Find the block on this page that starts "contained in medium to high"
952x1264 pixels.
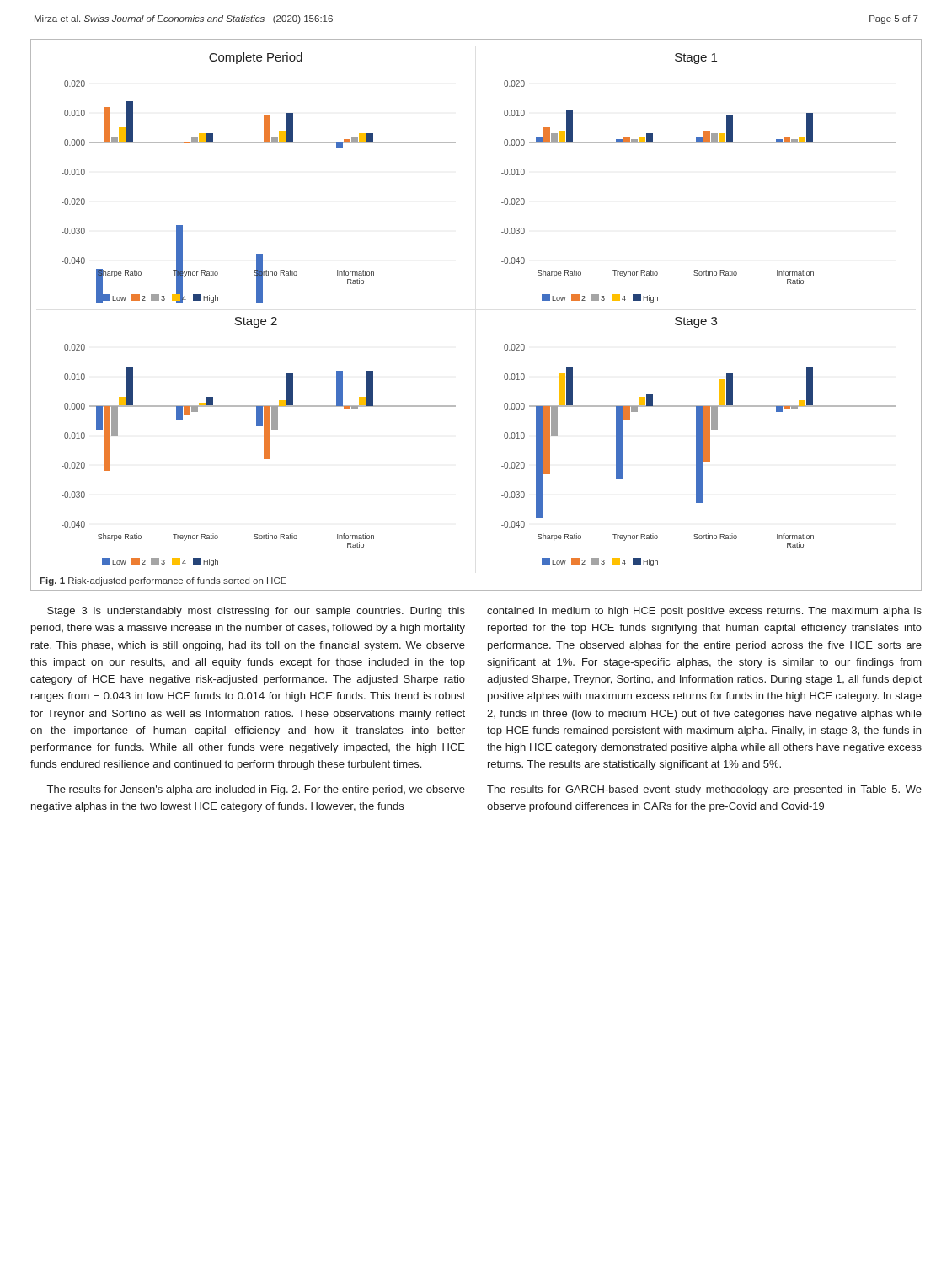coord(704,709)
